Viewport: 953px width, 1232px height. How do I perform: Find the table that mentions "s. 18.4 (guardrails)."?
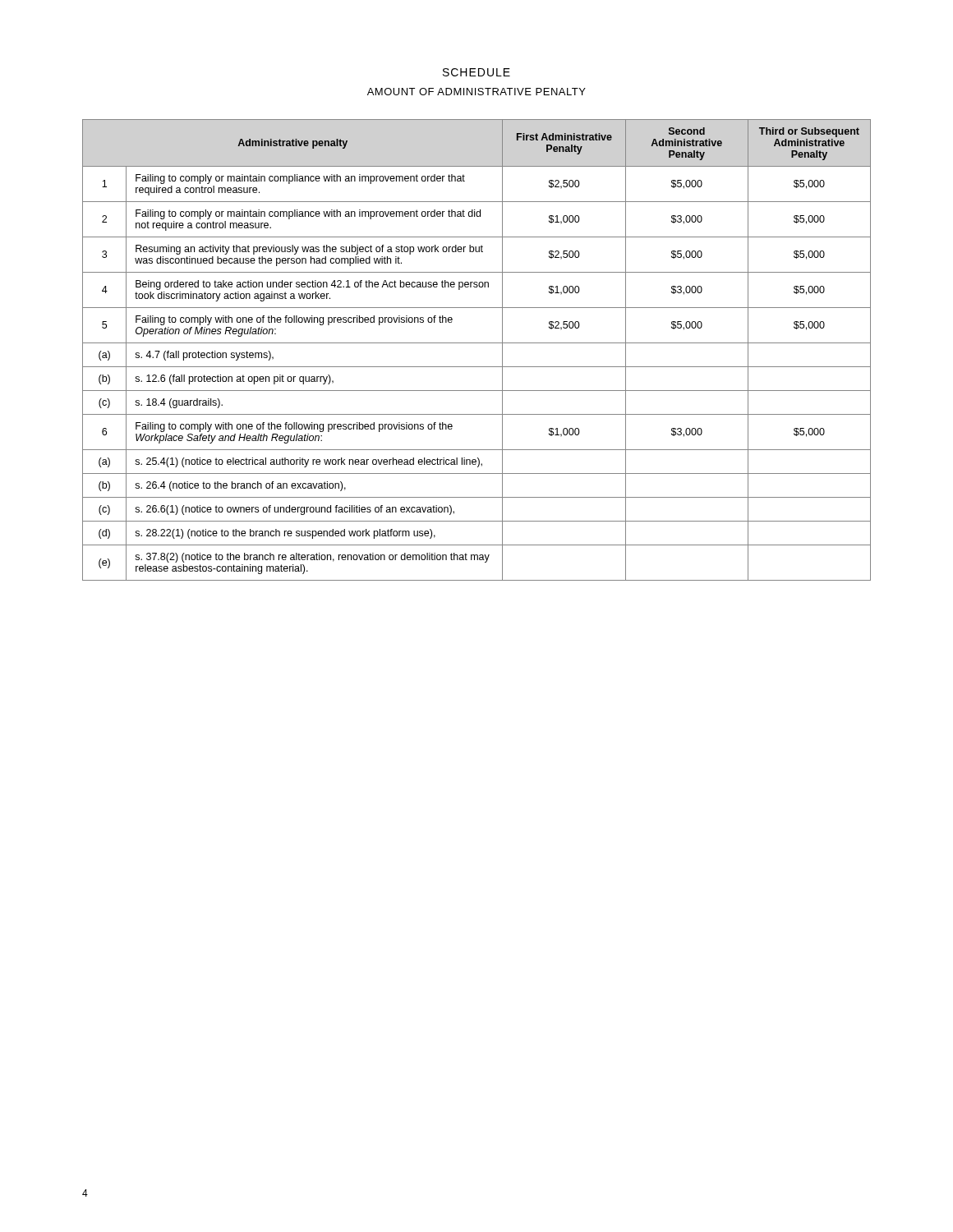tap(476, 350)
